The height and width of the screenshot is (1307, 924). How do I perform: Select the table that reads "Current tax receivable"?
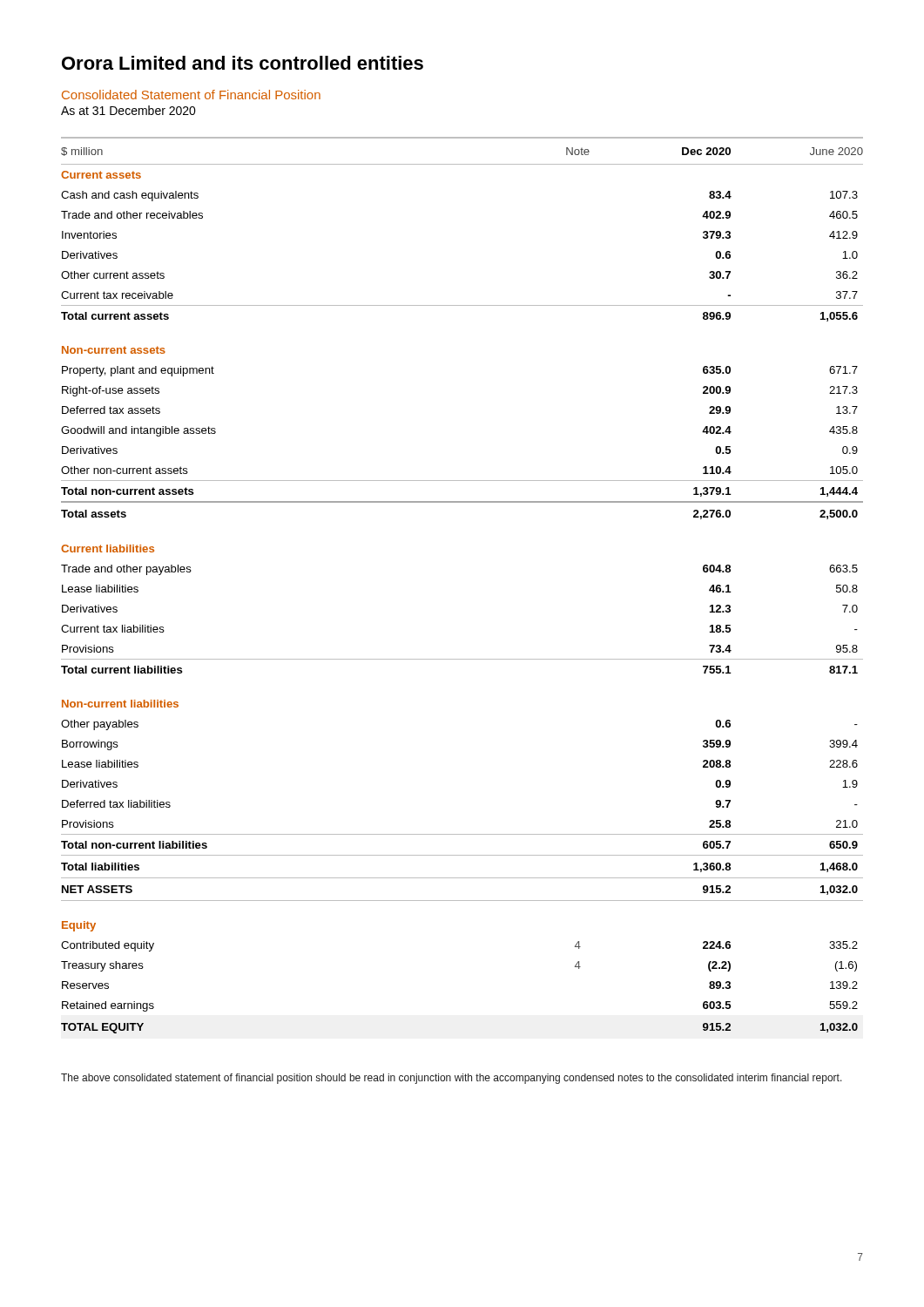462,588
